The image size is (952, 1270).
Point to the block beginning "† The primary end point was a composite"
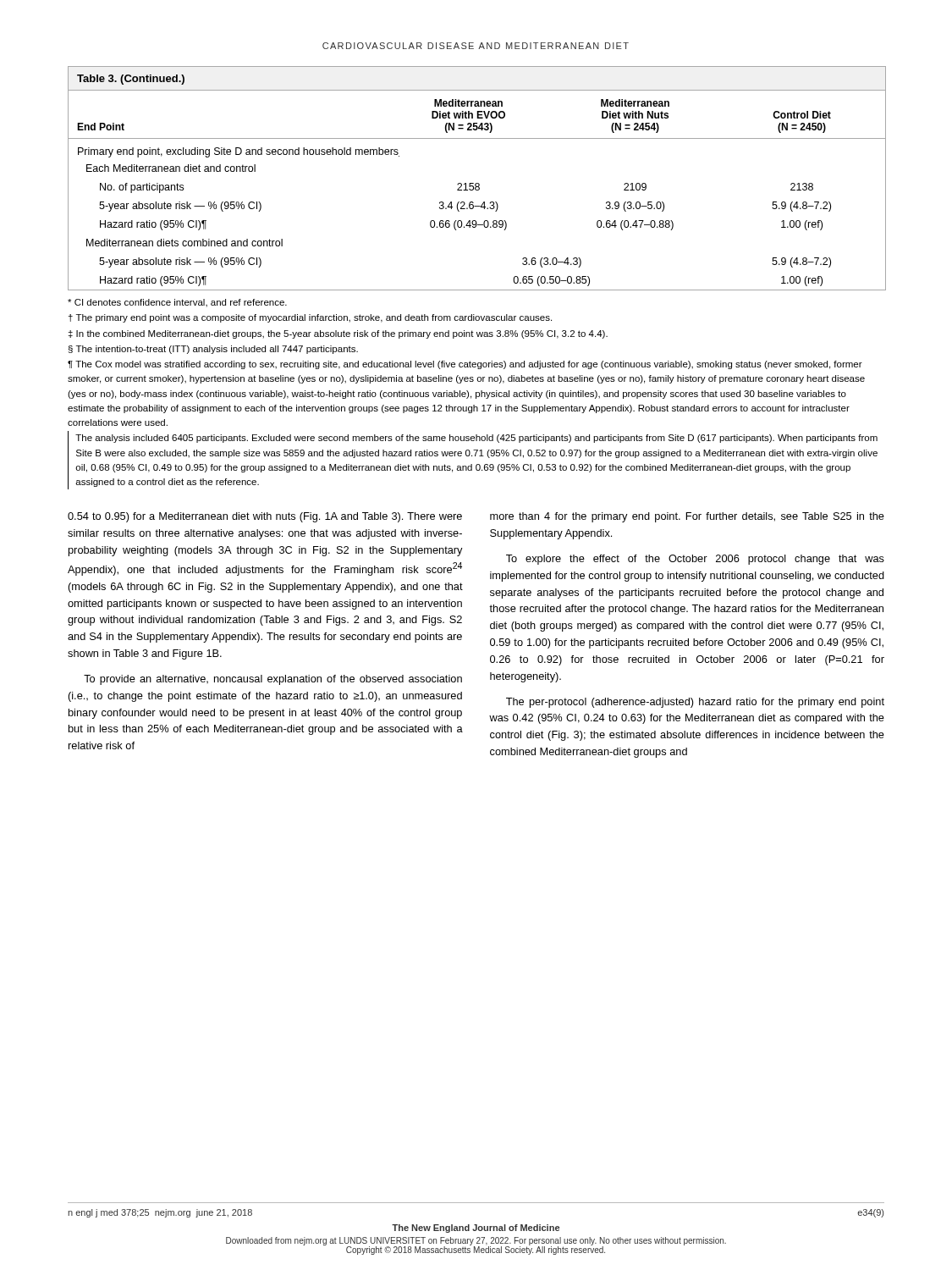click(310, 318)
